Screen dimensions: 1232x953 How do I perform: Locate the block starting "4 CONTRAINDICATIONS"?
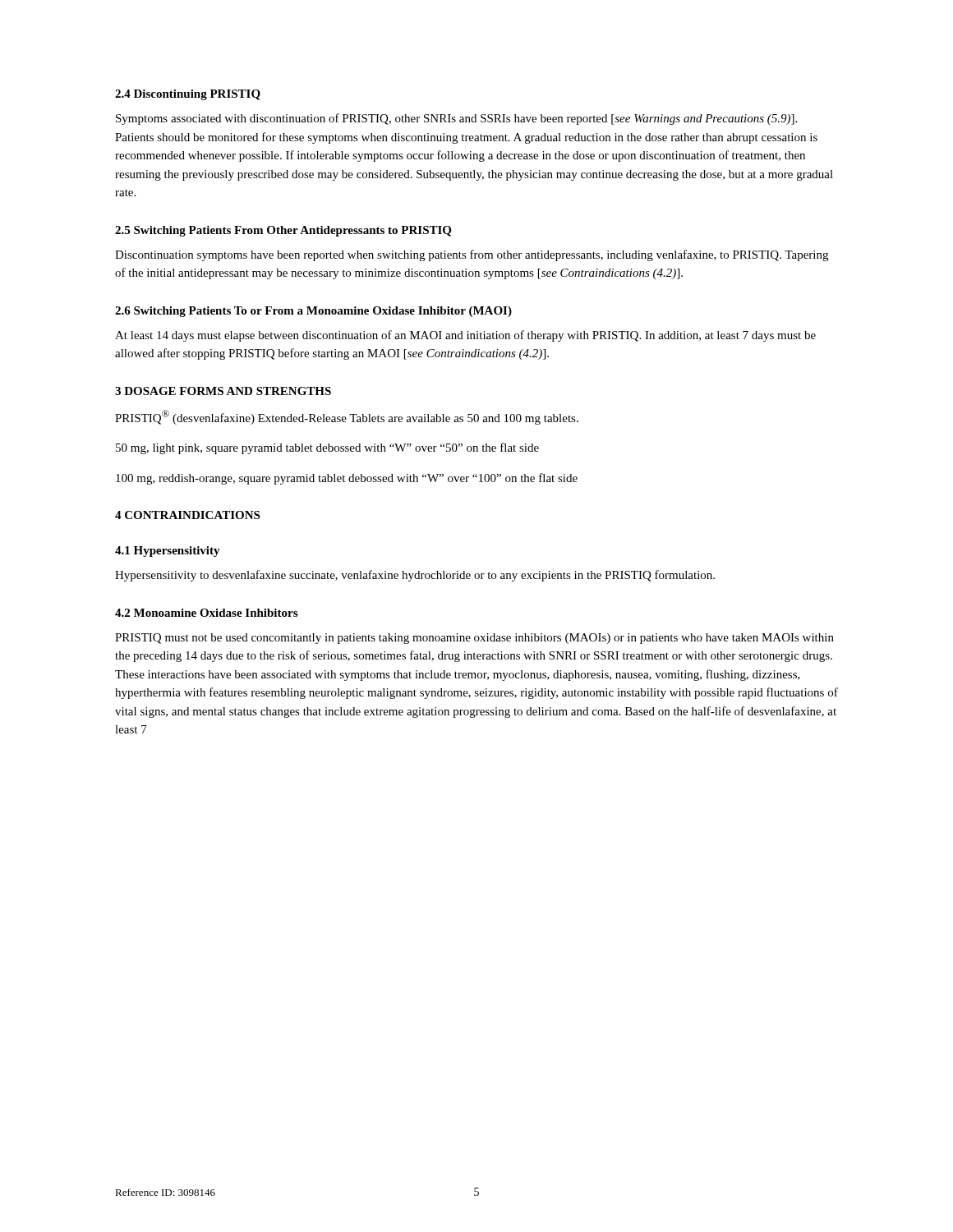(x=188, y=515)
